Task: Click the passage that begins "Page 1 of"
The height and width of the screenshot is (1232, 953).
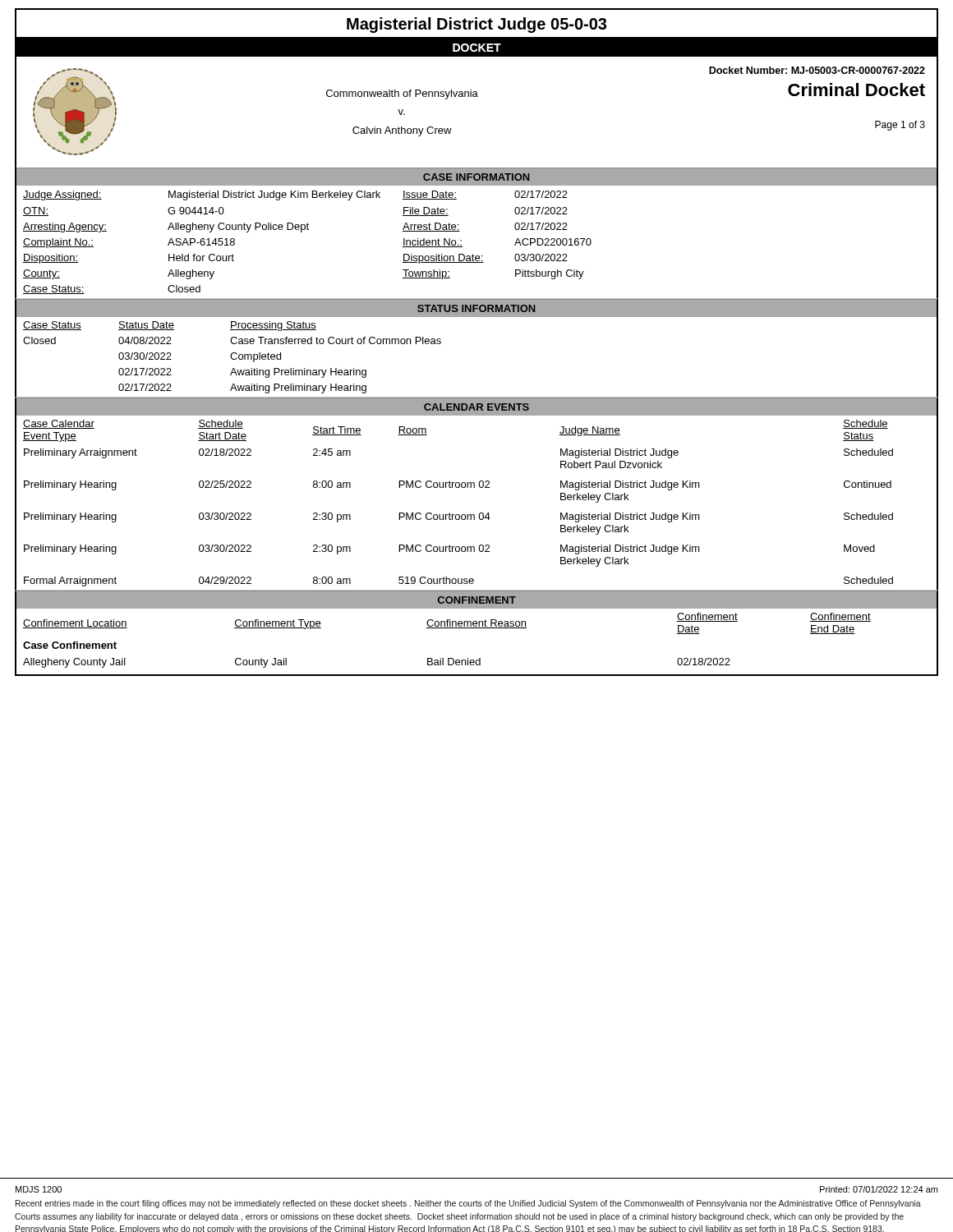Action: click(x=900, y=125)
